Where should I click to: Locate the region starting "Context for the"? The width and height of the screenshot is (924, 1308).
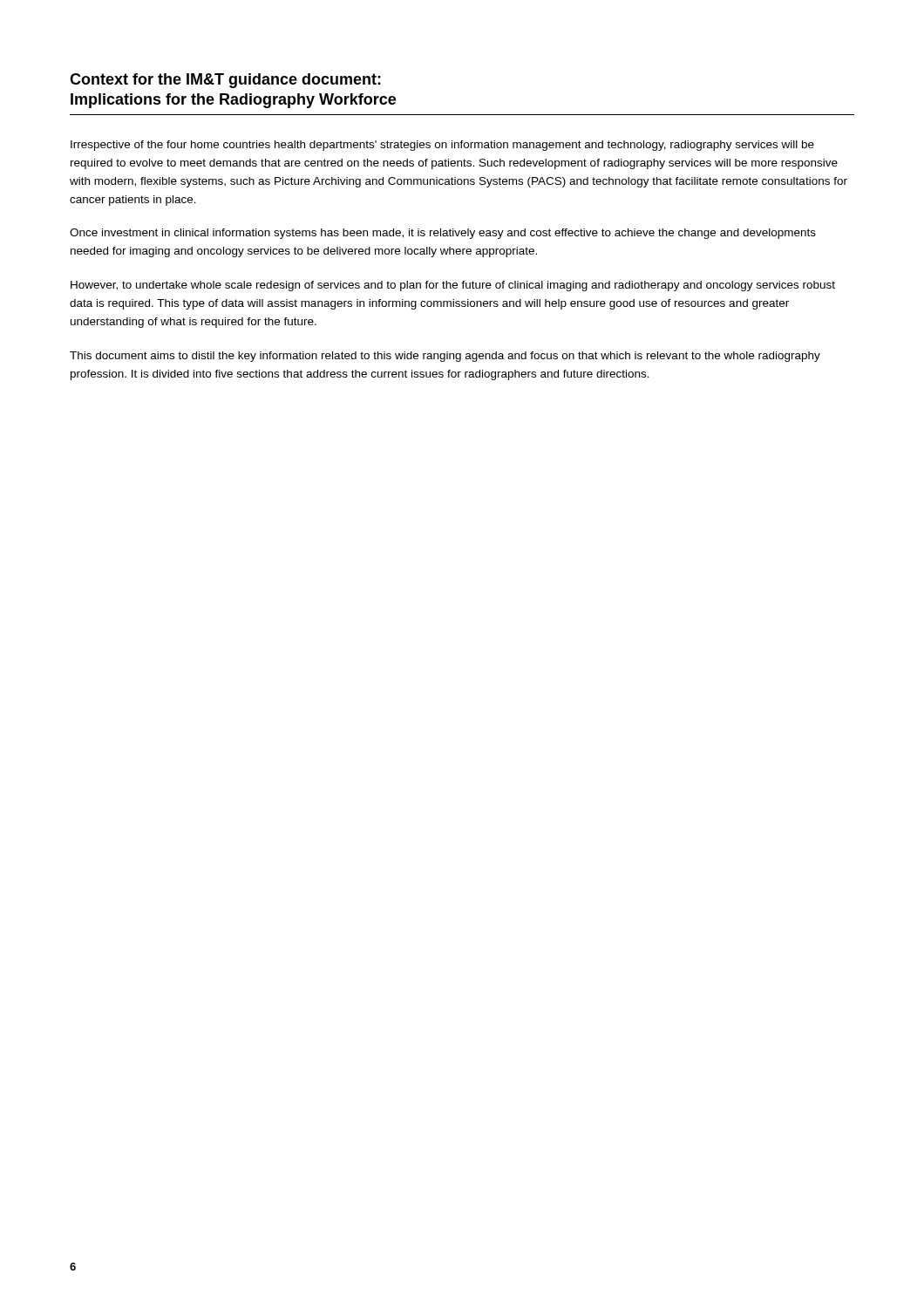[225, 81]
